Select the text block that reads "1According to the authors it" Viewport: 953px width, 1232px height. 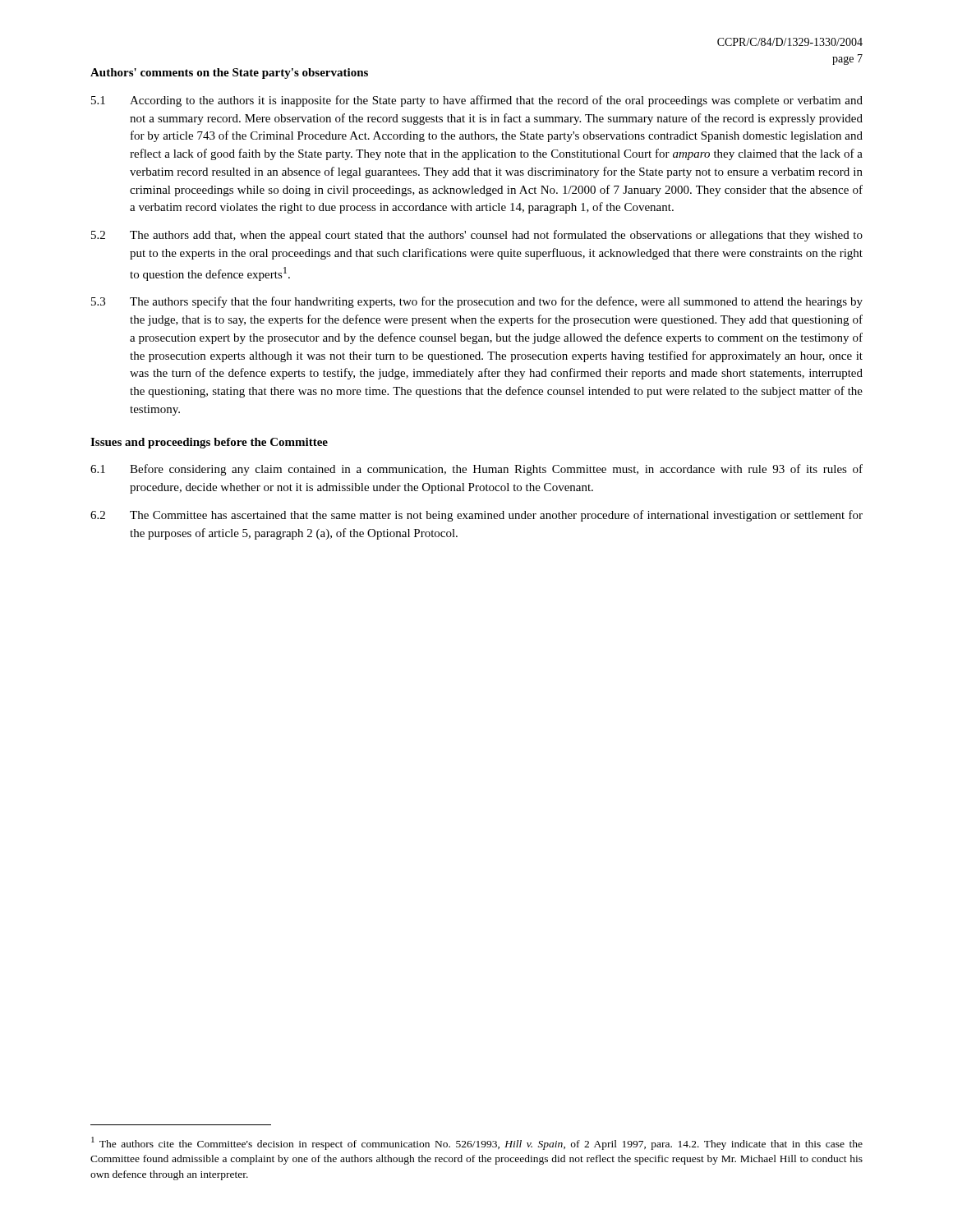coord(476,154)
